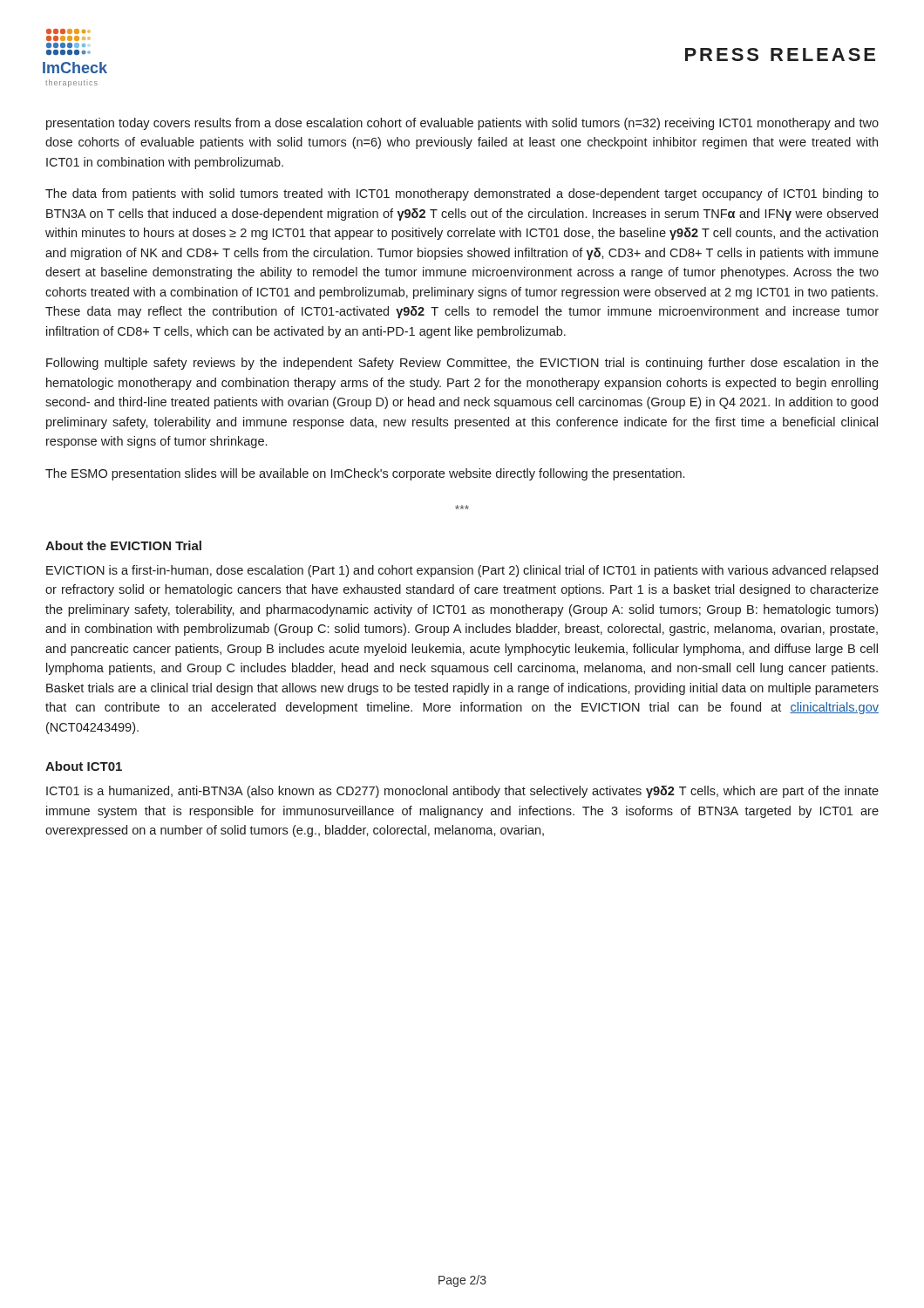This screenshot has width=924, height=1308.
Task: Click on the region starting "PRESS RELEASE"
Action: (x=781, y=54)
